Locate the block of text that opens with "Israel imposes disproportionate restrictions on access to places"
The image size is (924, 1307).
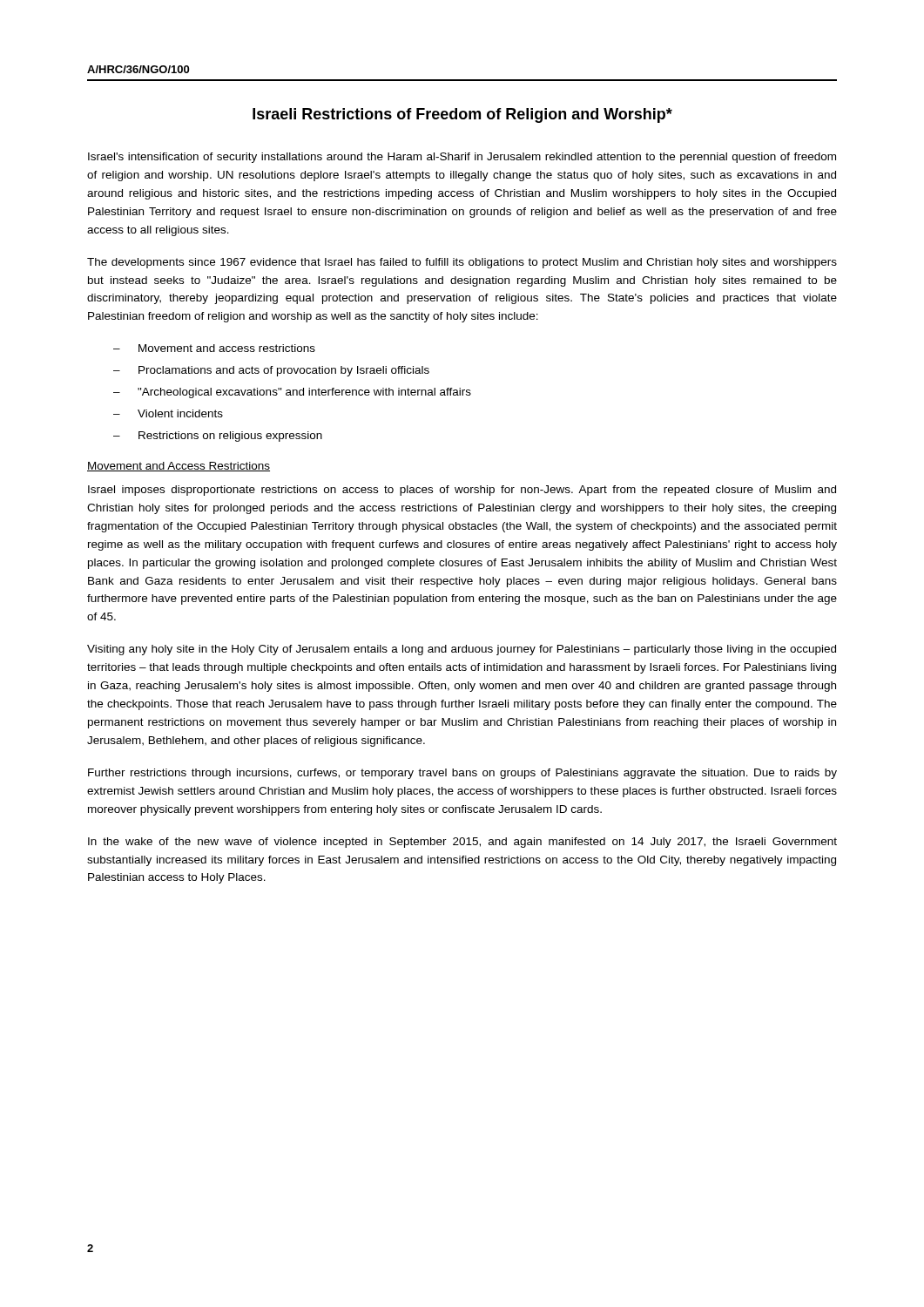tap(462, 553)
